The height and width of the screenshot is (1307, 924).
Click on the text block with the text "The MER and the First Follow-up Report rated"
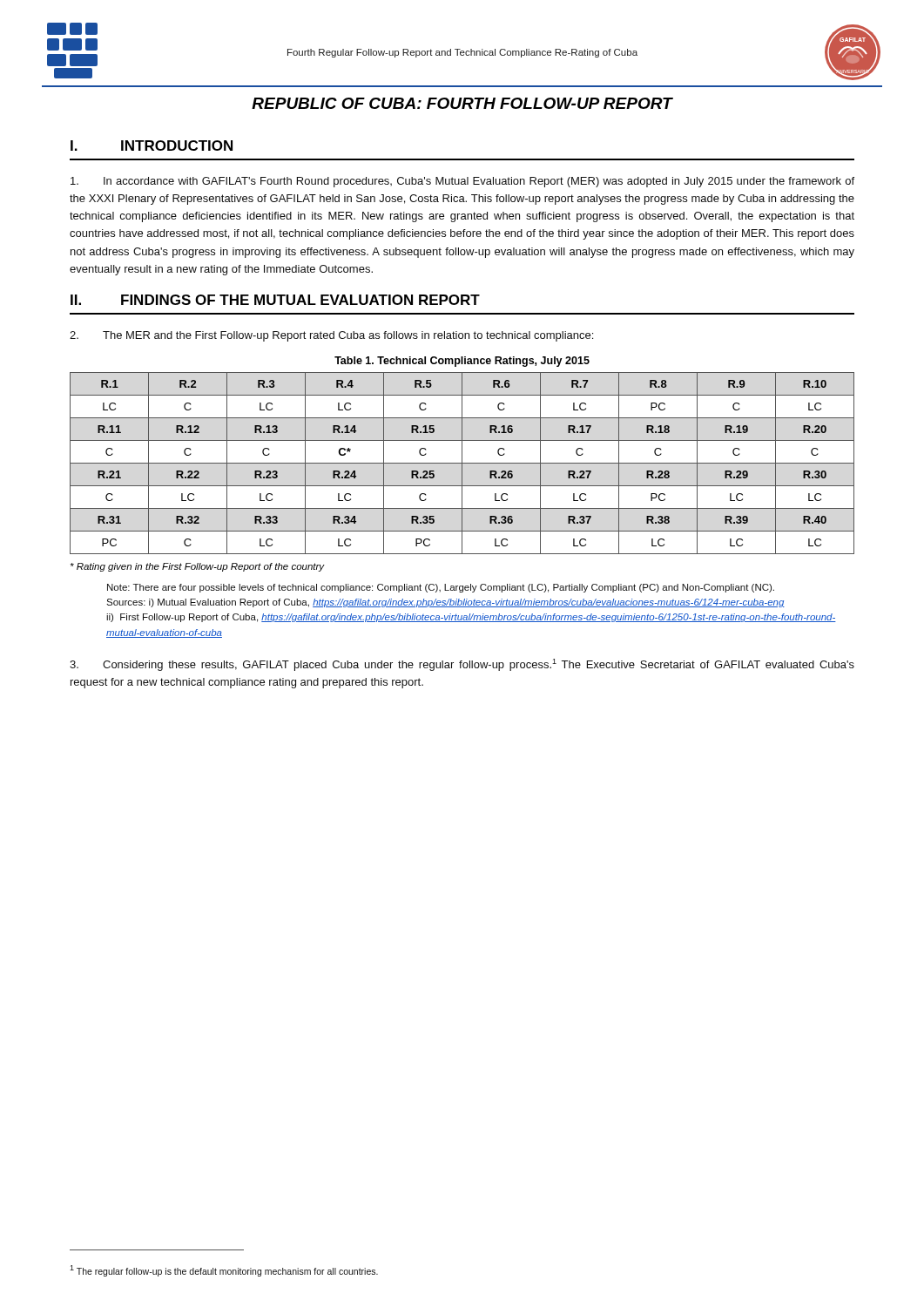(332, 335)
